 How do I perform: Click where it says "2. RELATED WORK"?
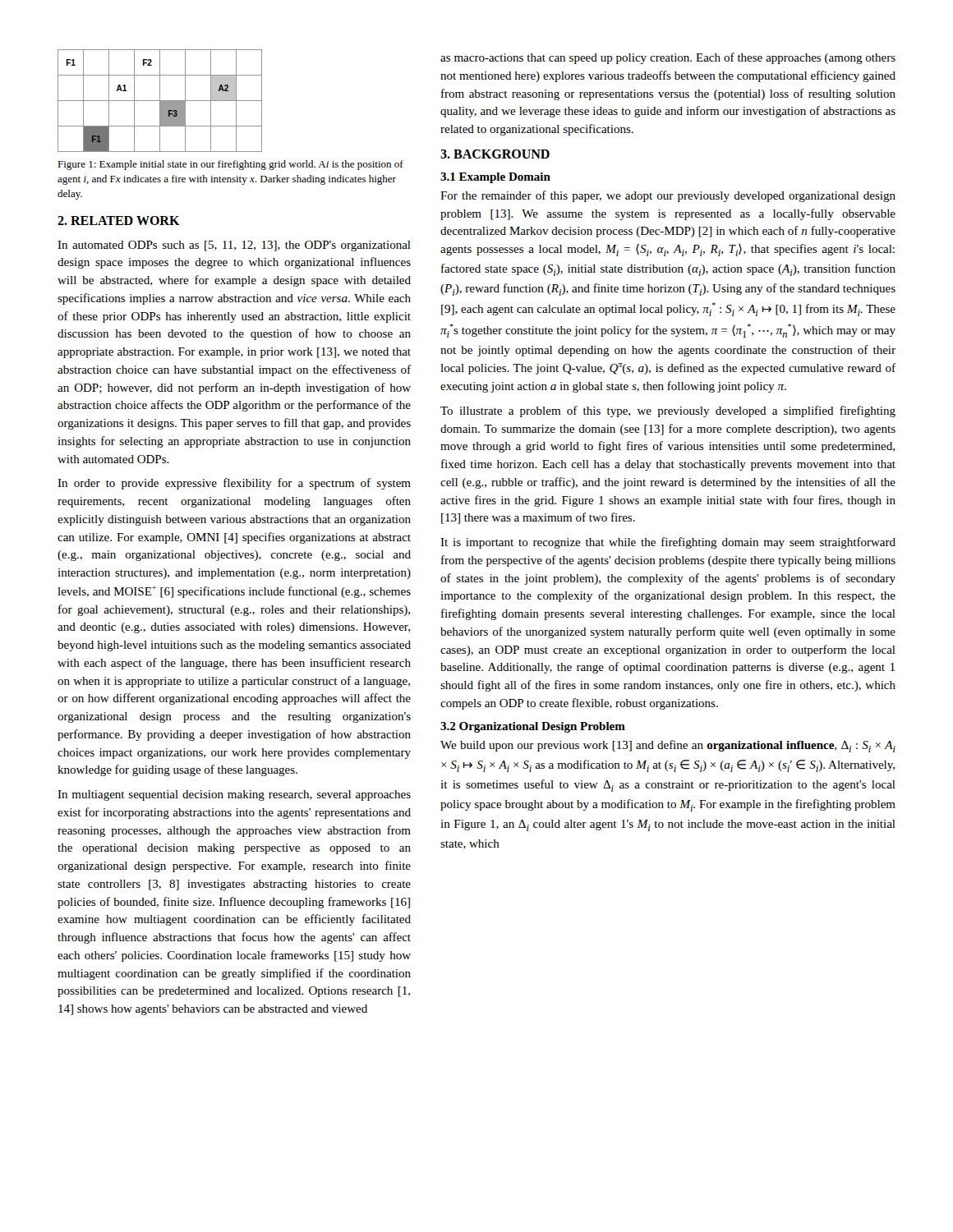coord(119,221)
